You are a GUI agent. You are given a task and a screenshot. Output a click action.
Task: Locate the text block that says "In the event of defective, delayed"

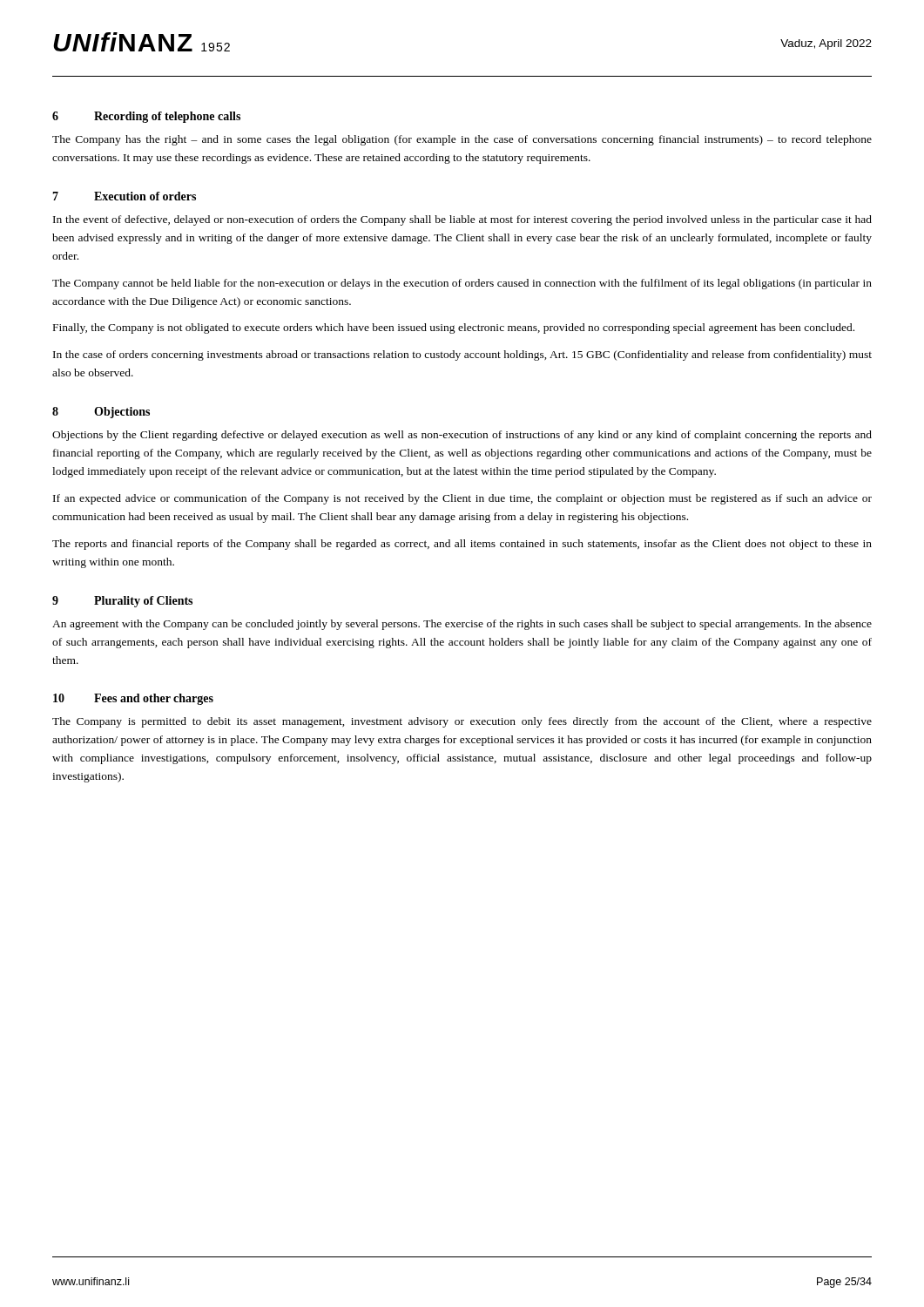[462, 237]
